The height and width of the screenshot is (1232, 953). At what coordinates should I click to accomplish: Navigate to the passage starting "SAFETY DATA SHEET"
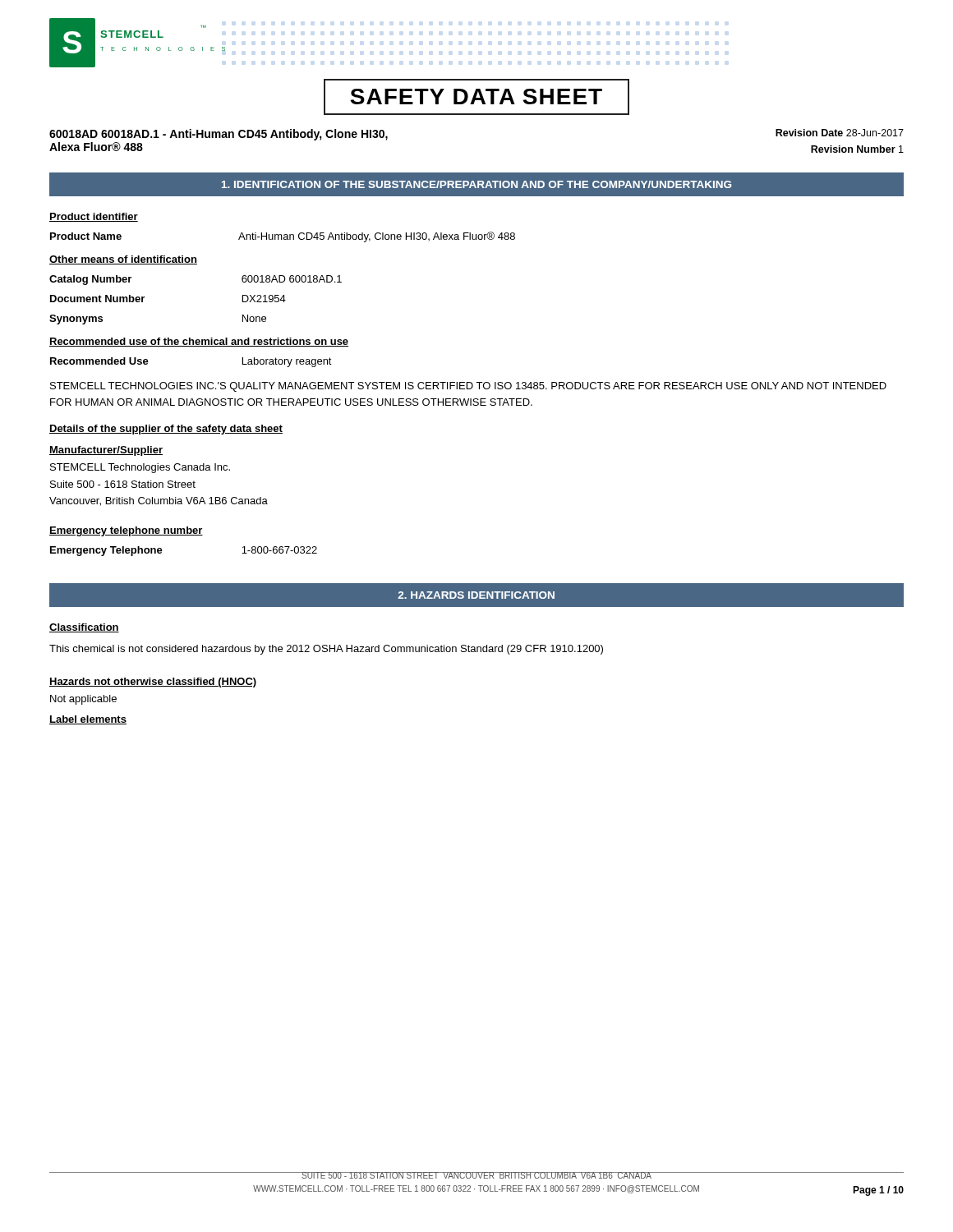(x=476, y=97)
